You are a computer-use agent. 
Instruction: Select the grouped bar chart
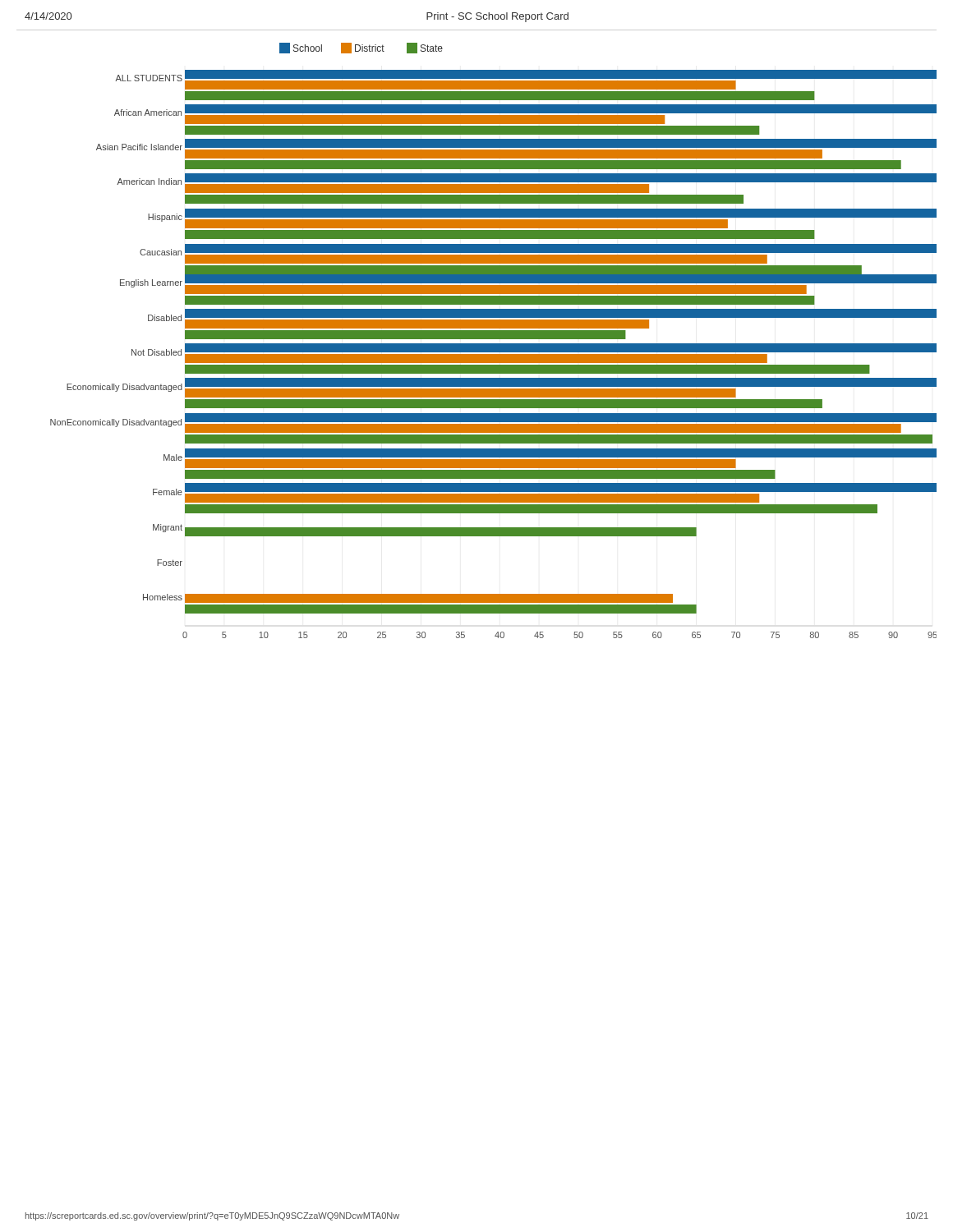pos(476,355)
